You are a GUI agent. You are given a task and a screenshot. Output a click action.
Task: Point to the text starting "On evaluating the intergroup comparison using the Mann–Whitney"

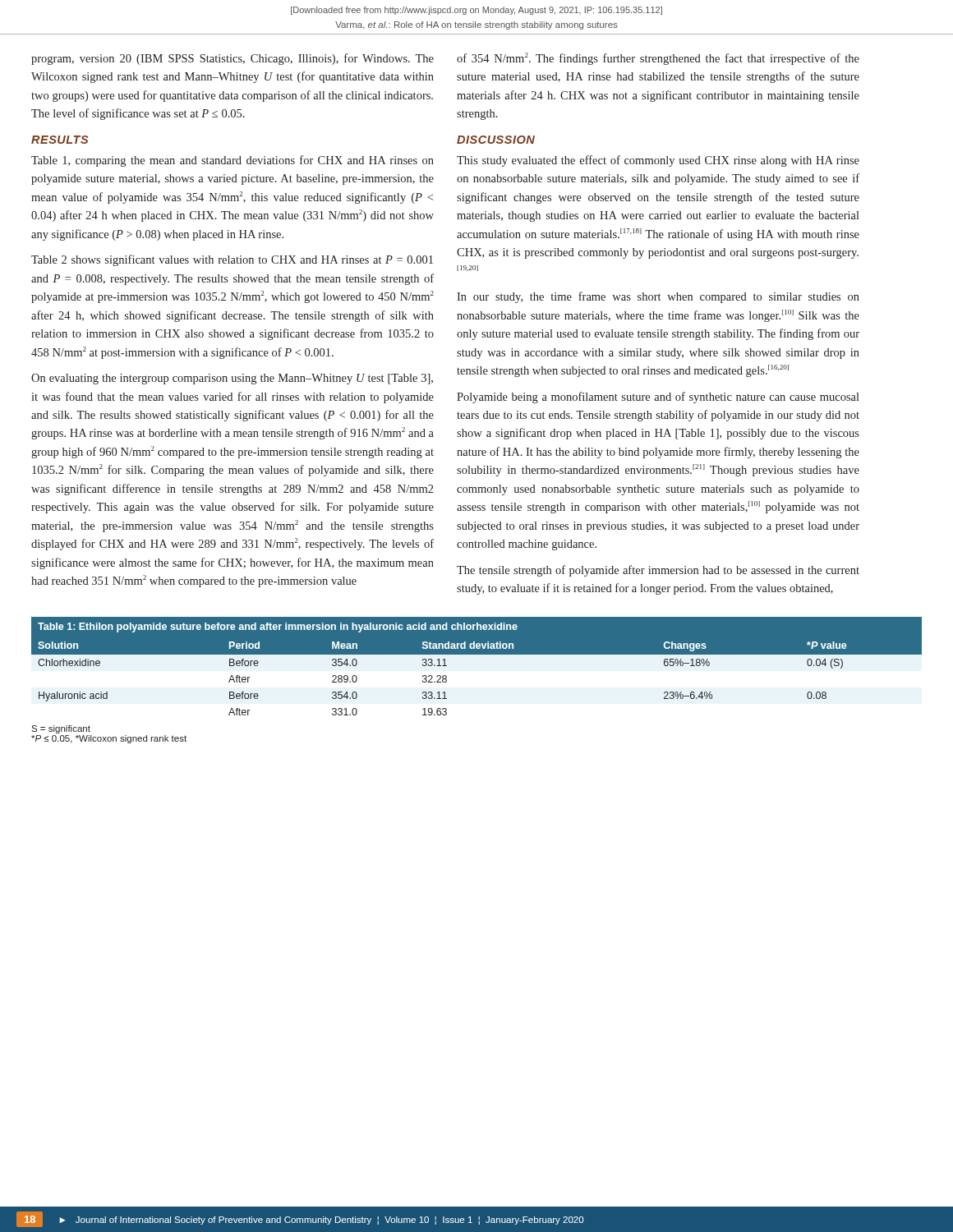pos(233,480)
